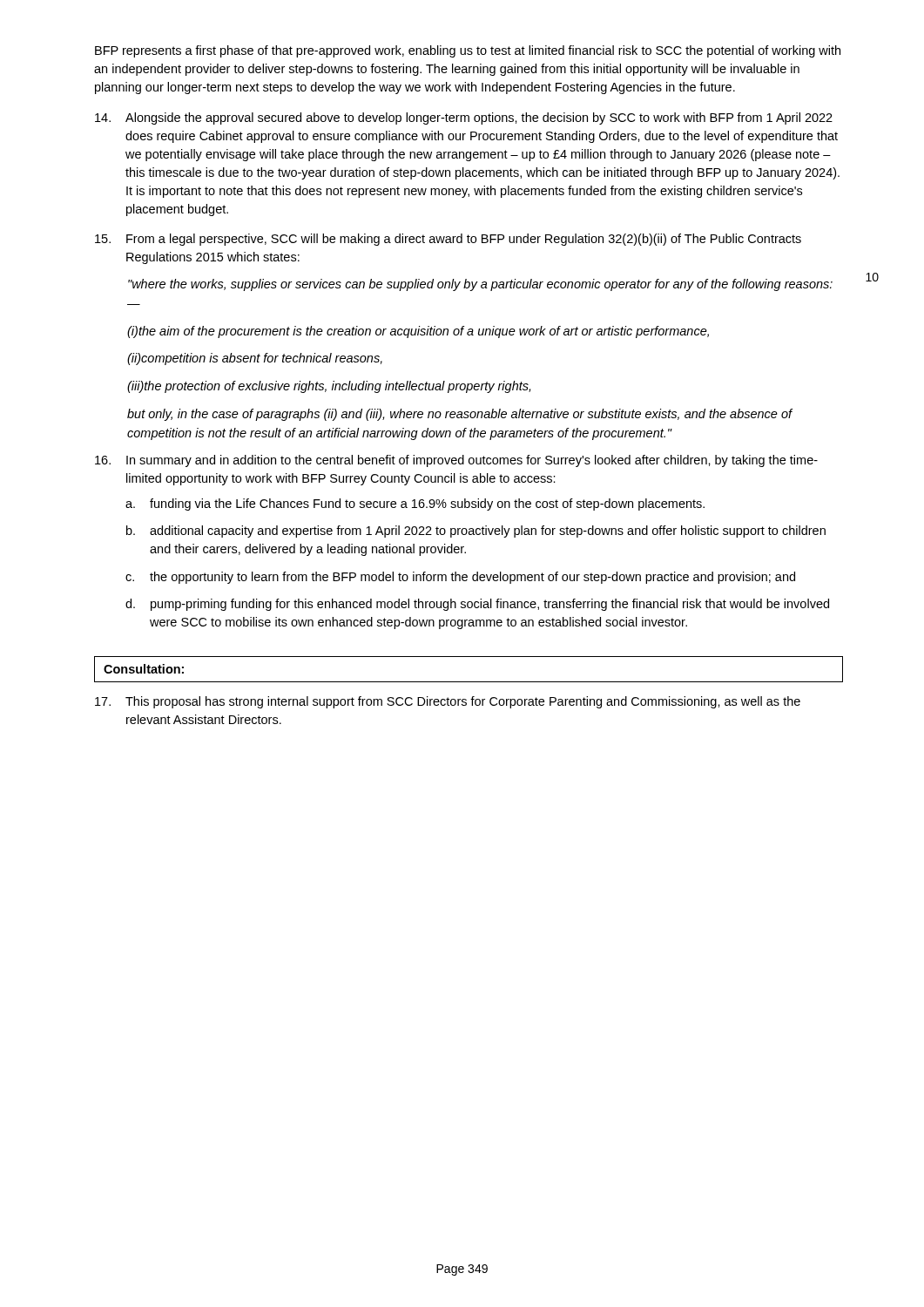Click on the list item that says "16. In summary"

[x=469, y=546]
